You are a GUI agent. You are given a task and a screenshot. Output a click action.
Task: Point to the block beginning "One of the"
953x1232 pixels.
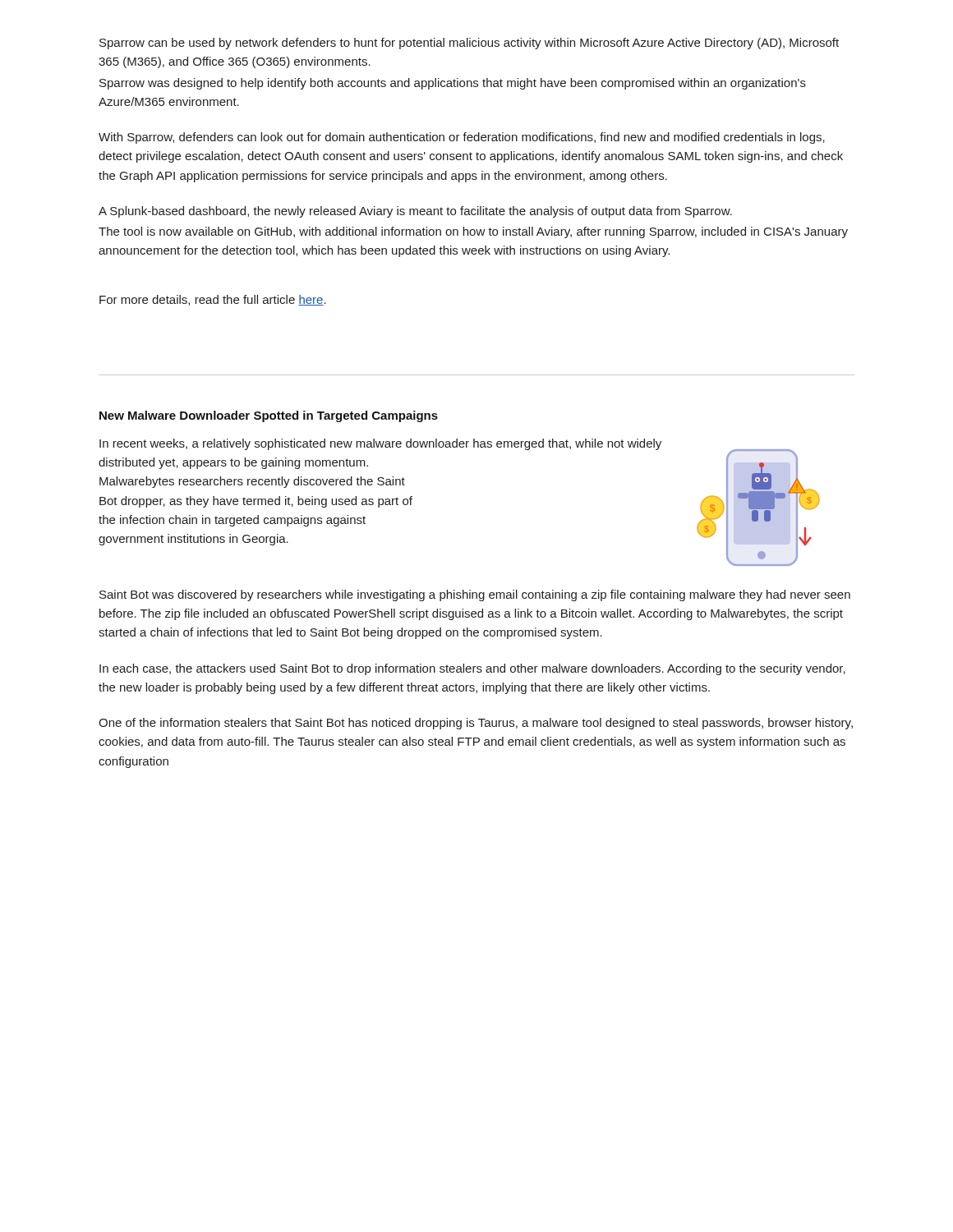476,741
